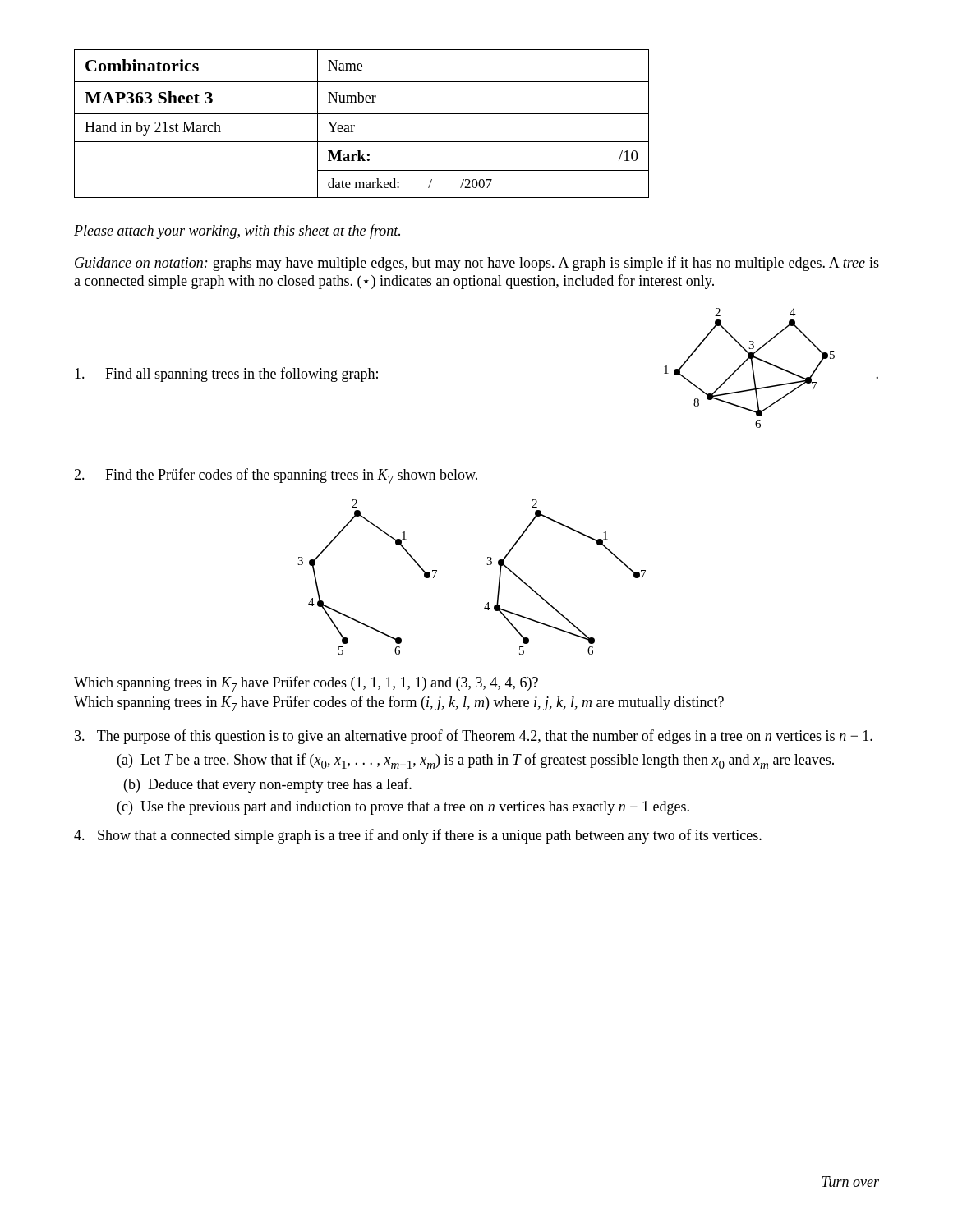
Task: Point to the block beginning "(c) Use the previous"
Action: point(403,807)
